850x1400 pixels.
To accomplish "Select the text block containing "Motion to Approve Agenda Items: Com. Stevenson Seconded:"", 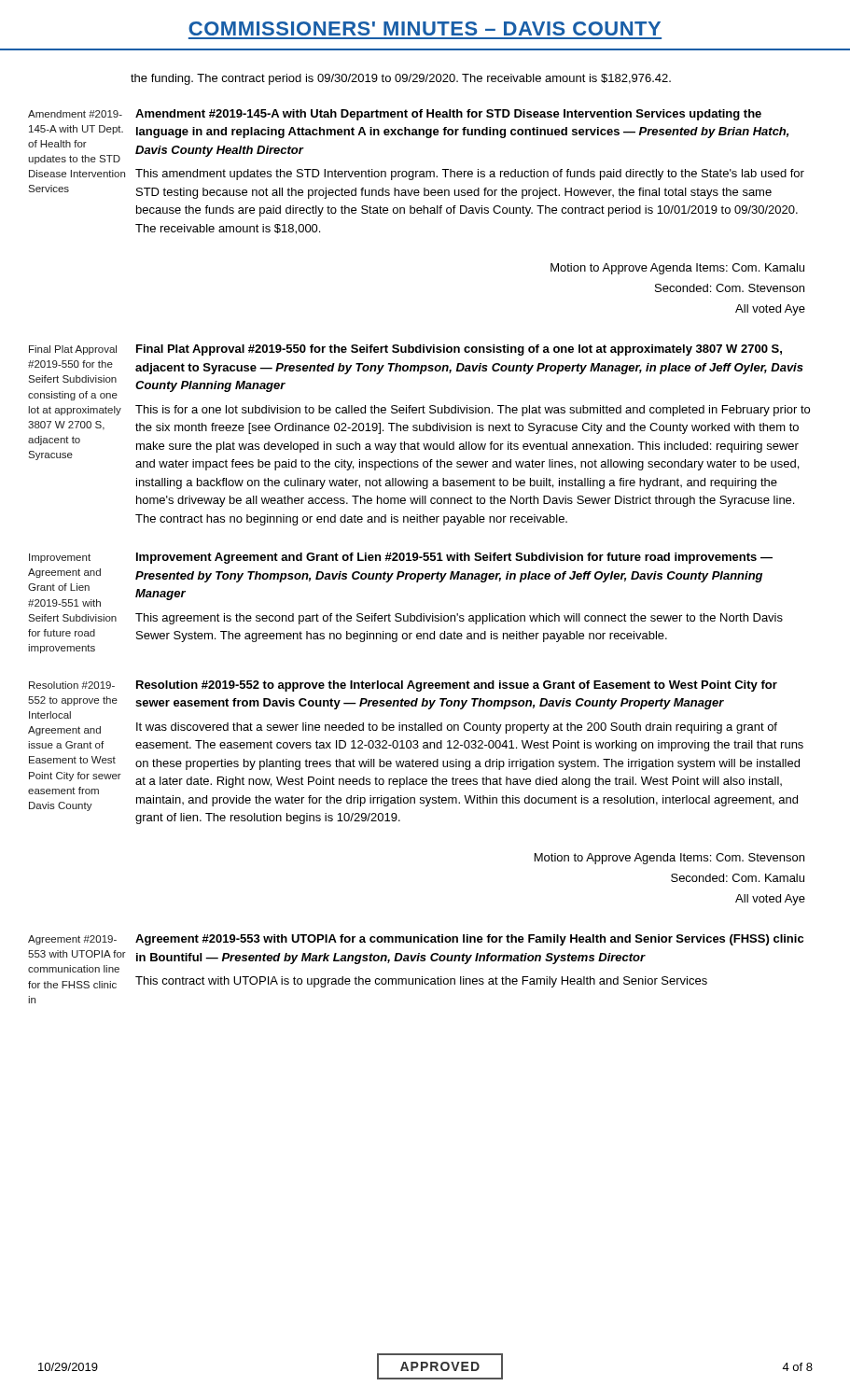I will pos(669,878).
